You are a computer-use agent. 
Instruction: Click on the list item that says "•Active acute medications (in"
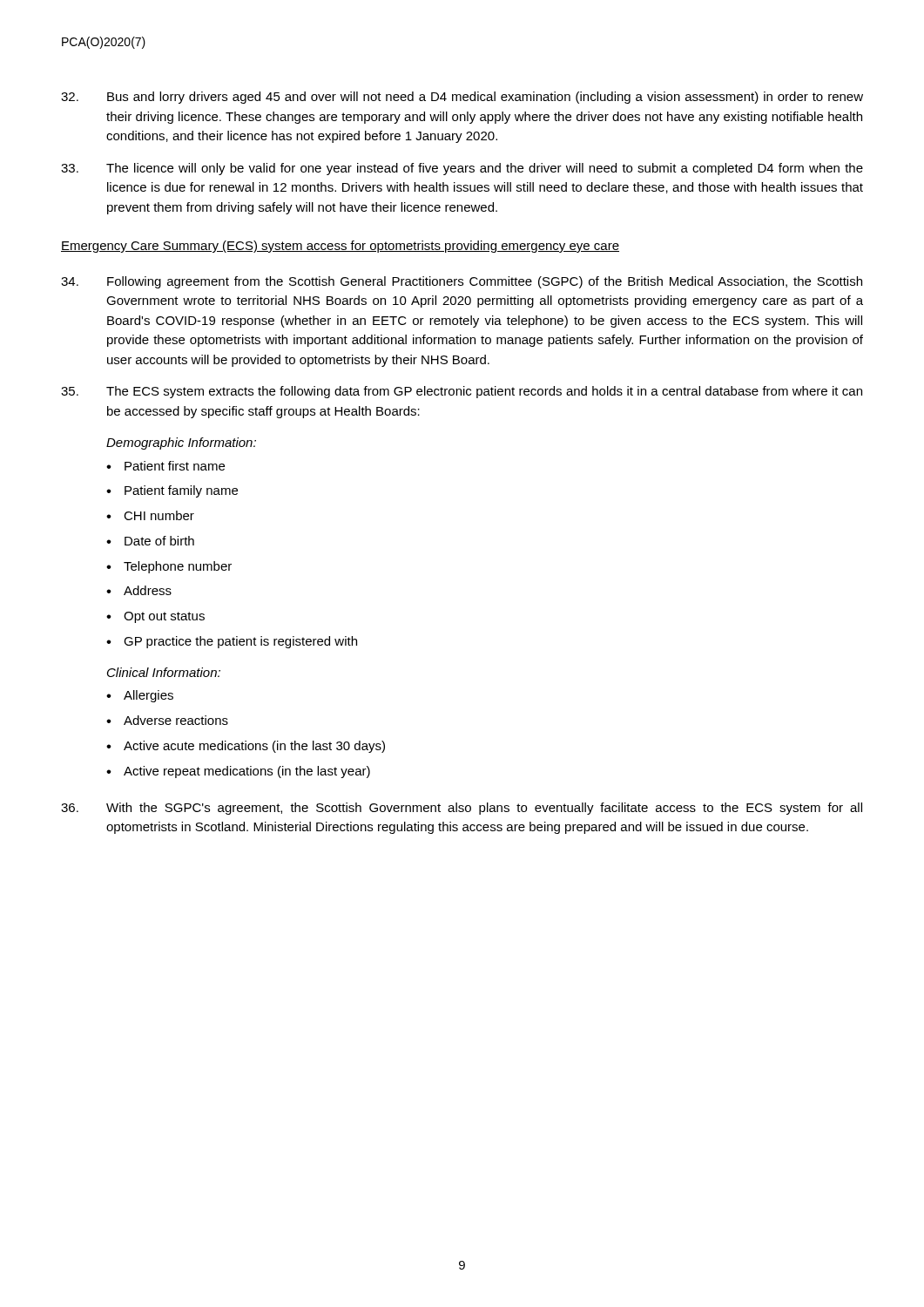[246, 747]
